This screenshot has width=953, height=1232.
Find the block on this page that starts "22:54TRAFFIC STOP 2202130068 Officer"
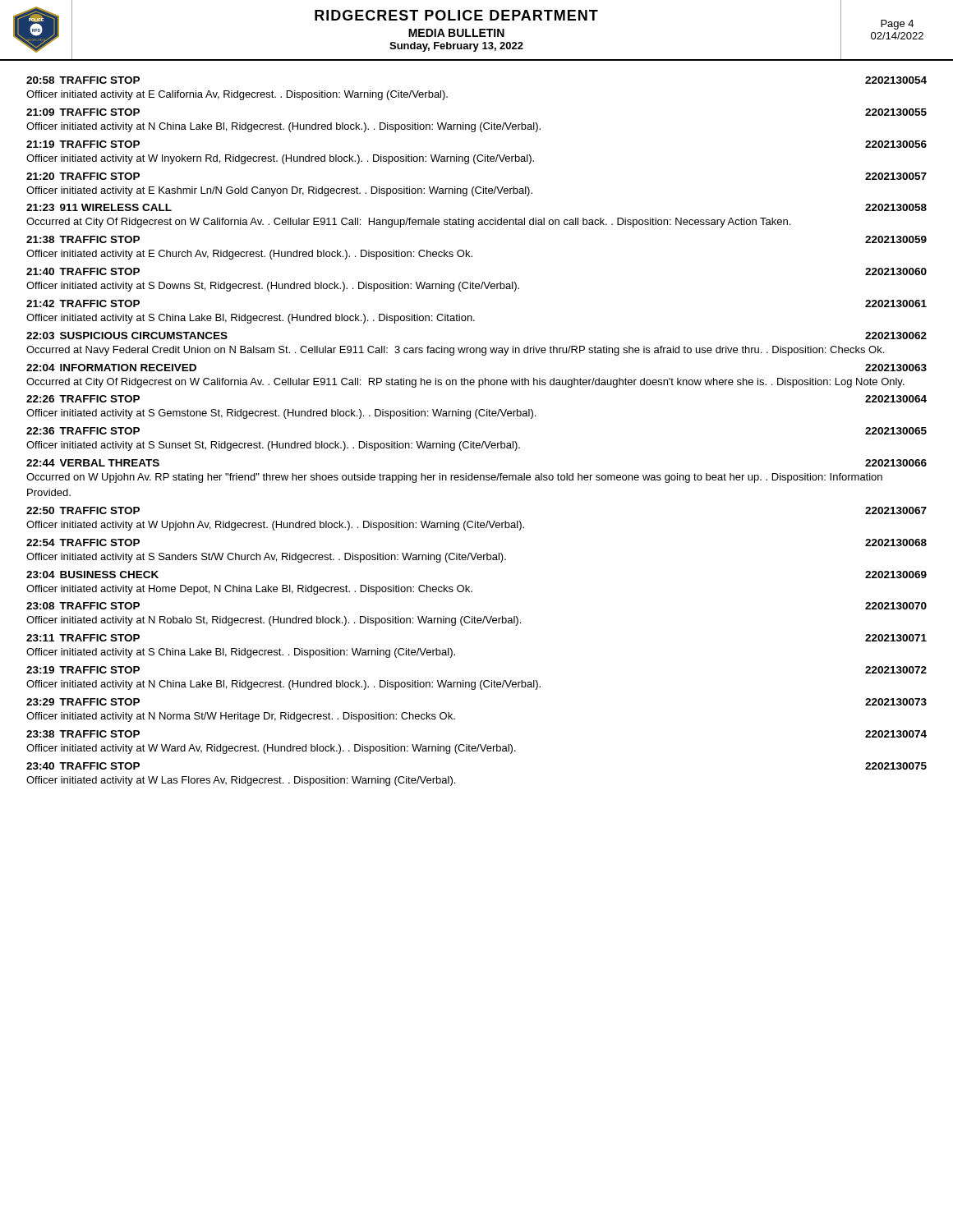pos(476,550)
